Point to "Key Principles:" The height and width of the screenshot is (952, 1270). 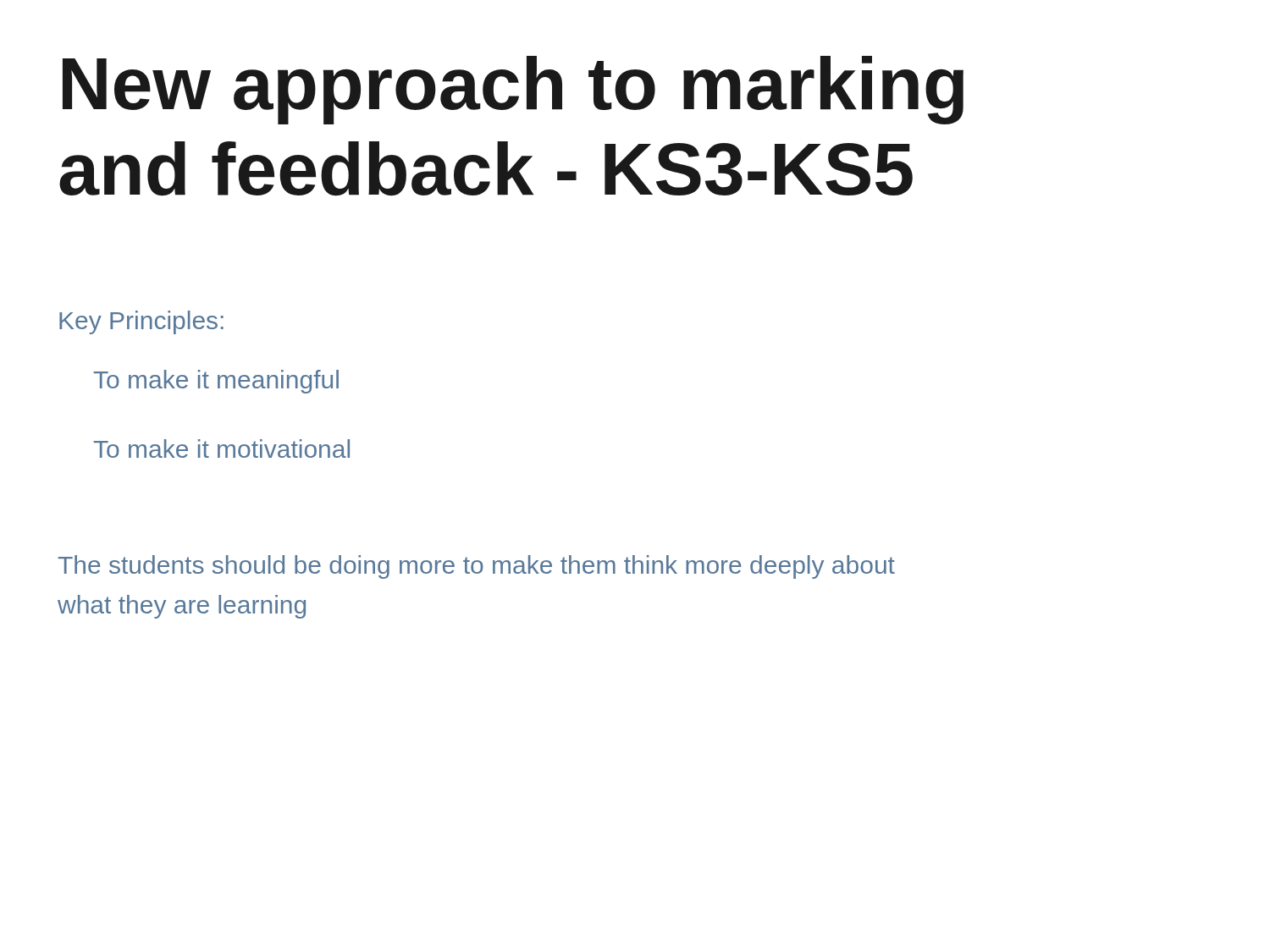(x=142, y=320)
